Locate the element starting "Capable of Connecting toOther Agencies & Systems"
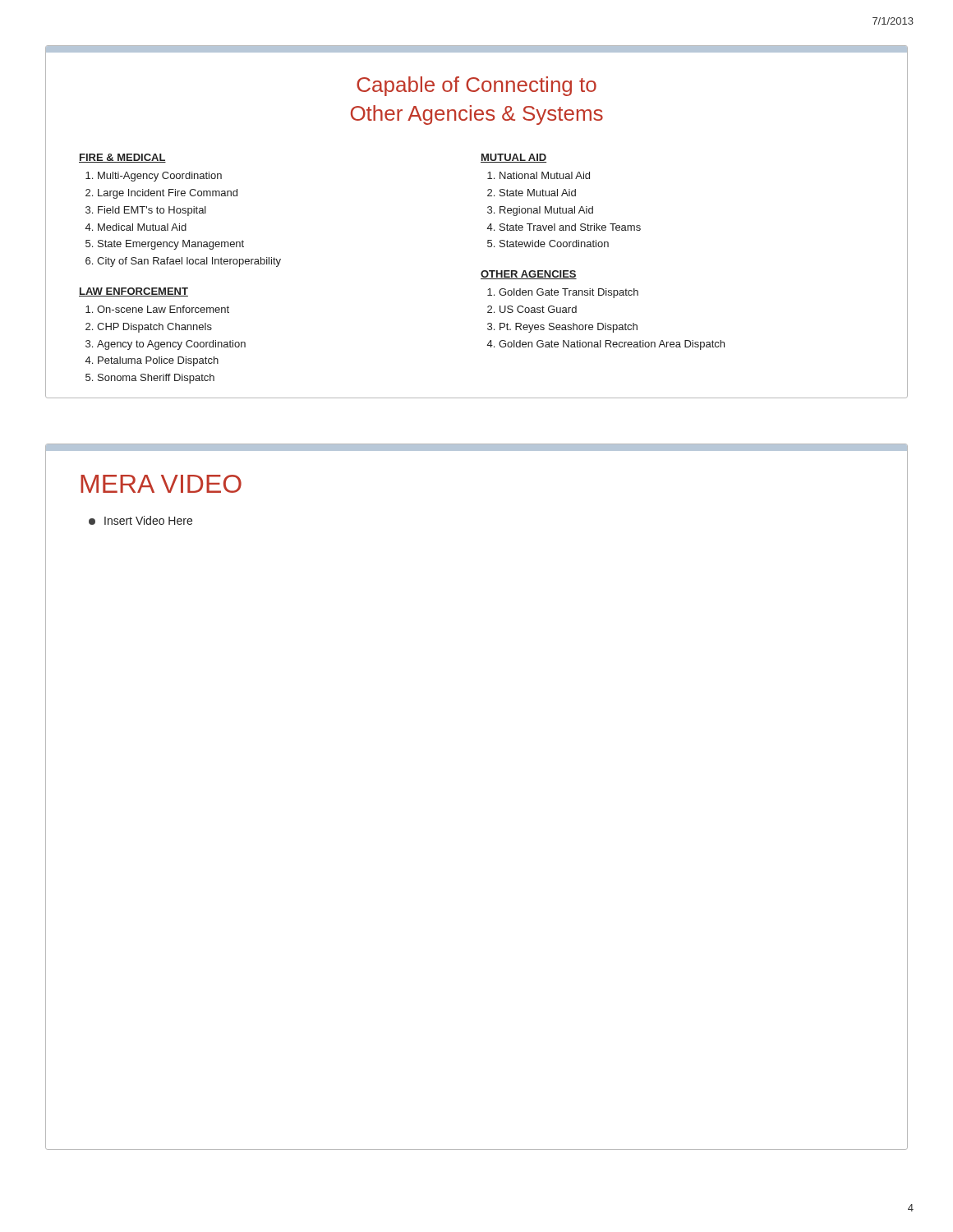This screenshot has width=953, height=1232. point(476,99)
